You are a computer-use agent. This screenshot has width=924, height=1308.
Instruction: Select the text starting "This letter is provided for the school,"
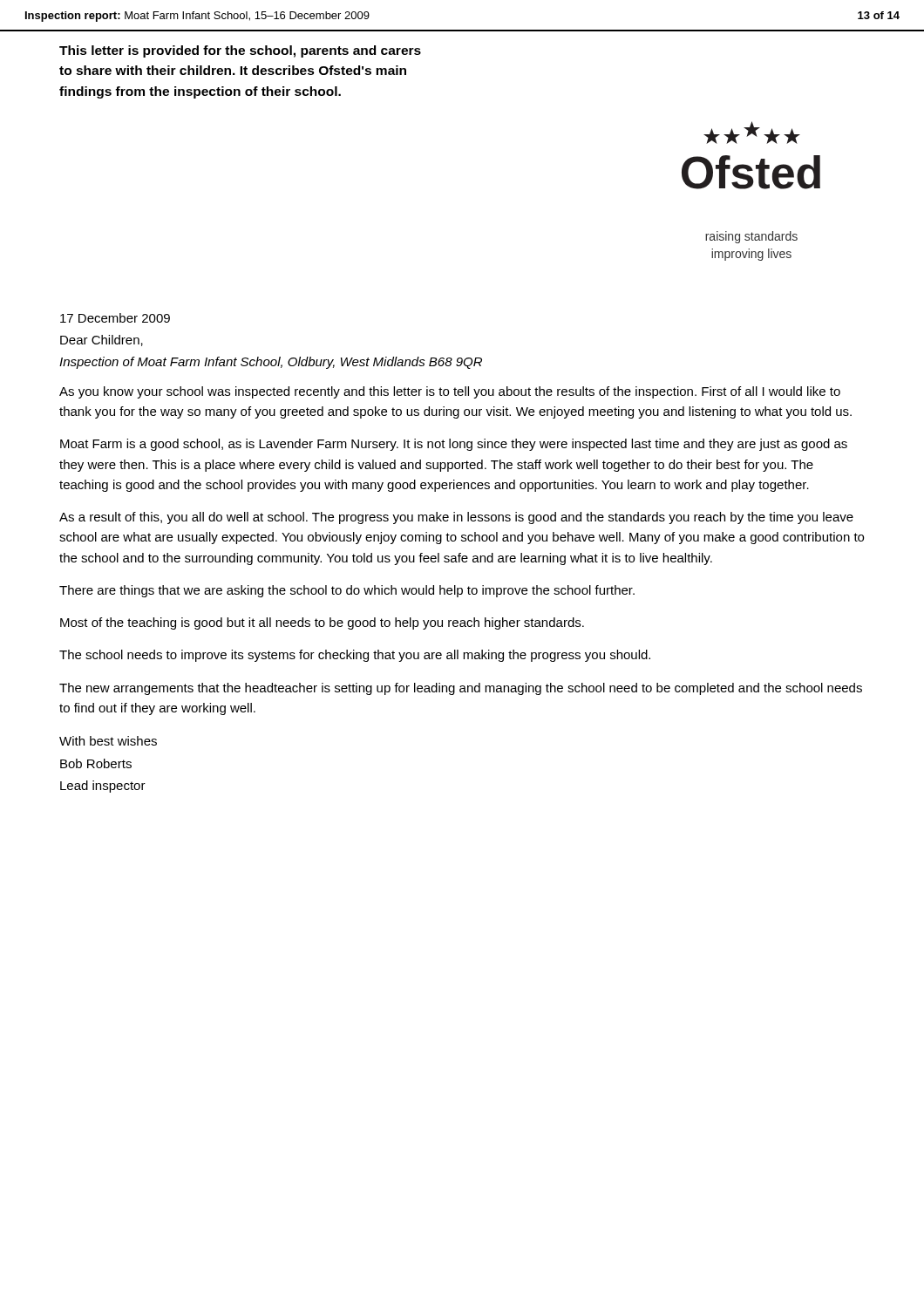240,70
